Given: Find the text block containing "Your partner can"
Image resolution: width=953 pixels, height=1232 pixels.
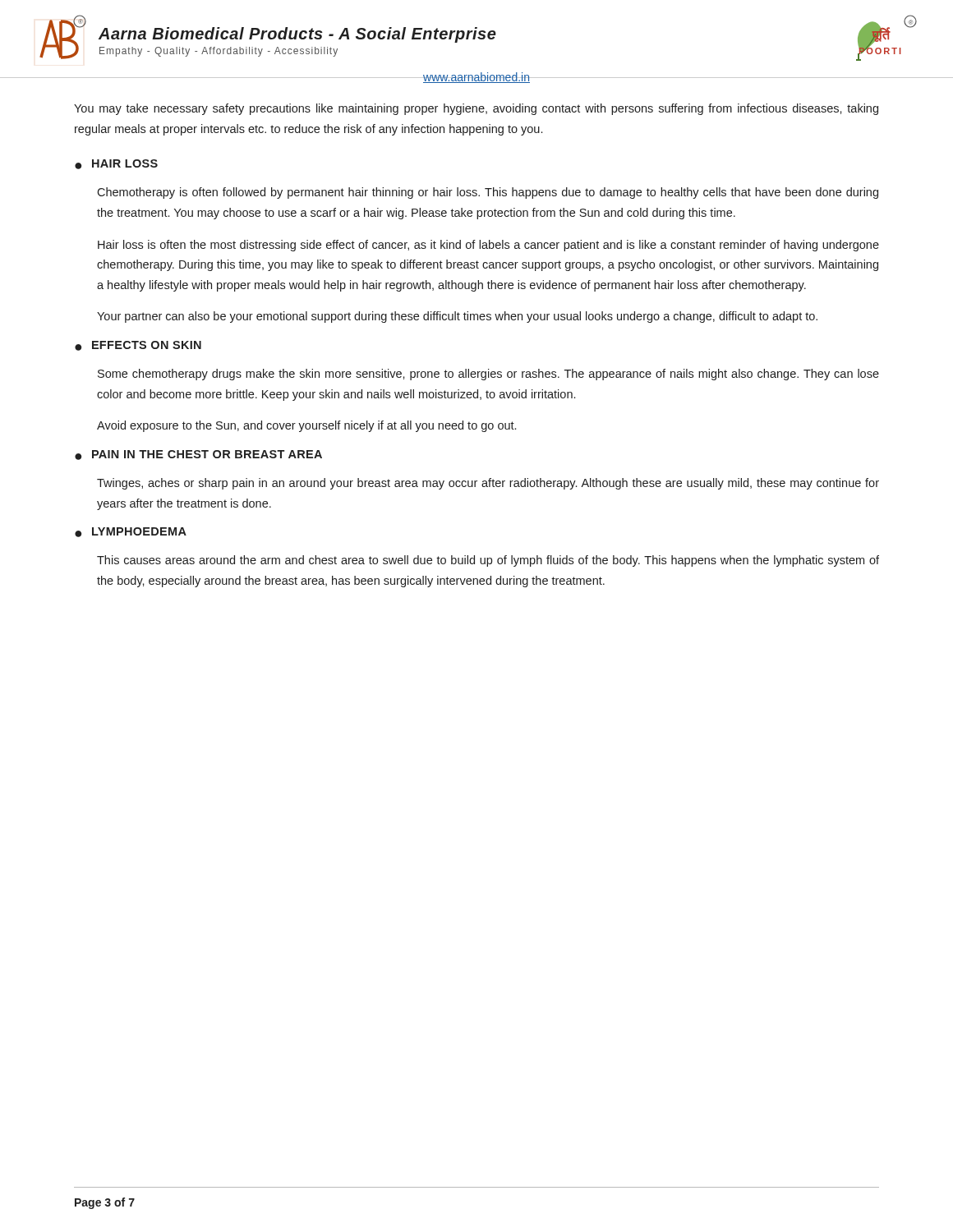Looking at the screenshot, I should (x=458, y=317).
